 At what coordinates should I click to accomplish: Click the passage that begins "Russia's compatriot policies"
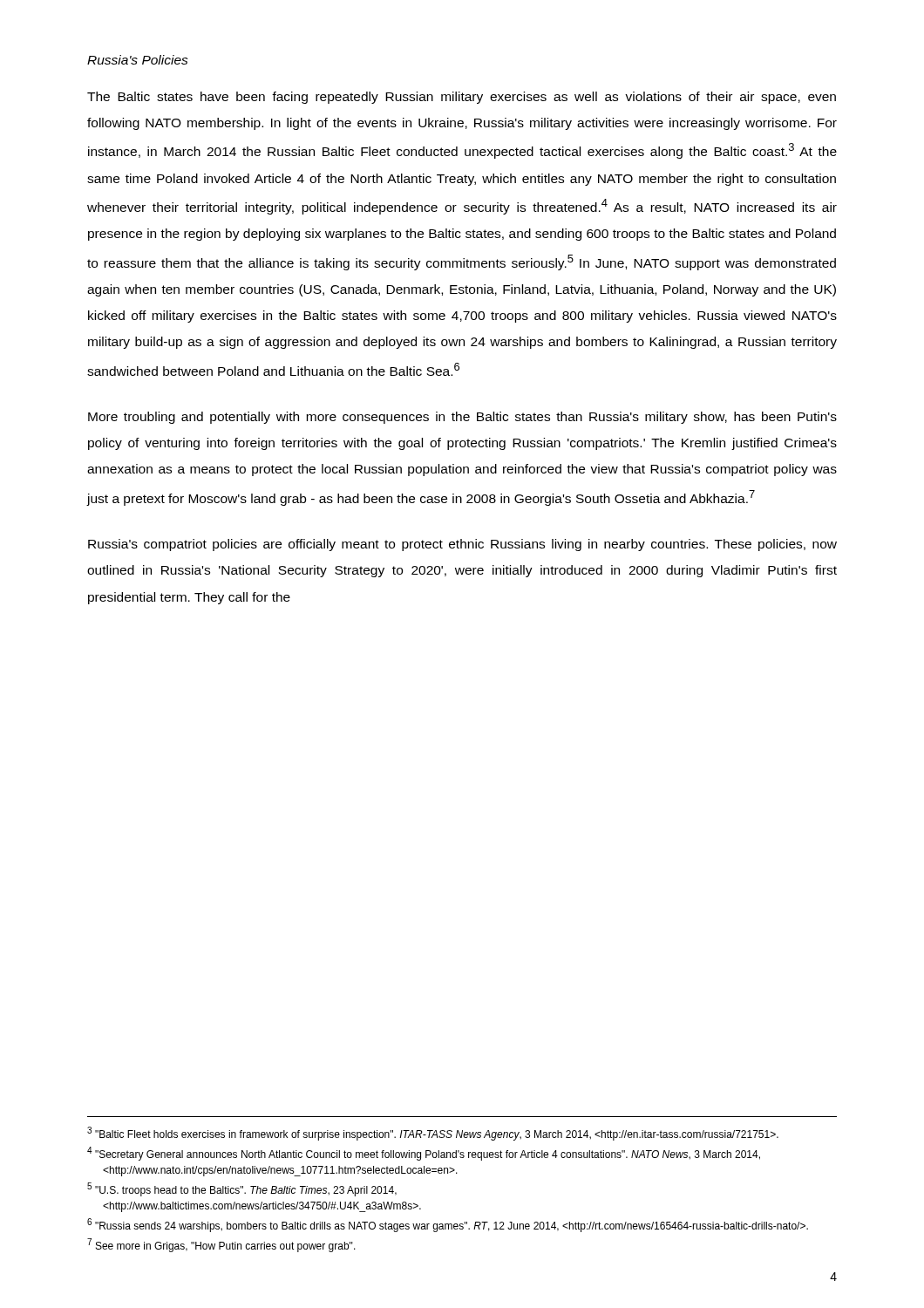click(x=462, y=570)
